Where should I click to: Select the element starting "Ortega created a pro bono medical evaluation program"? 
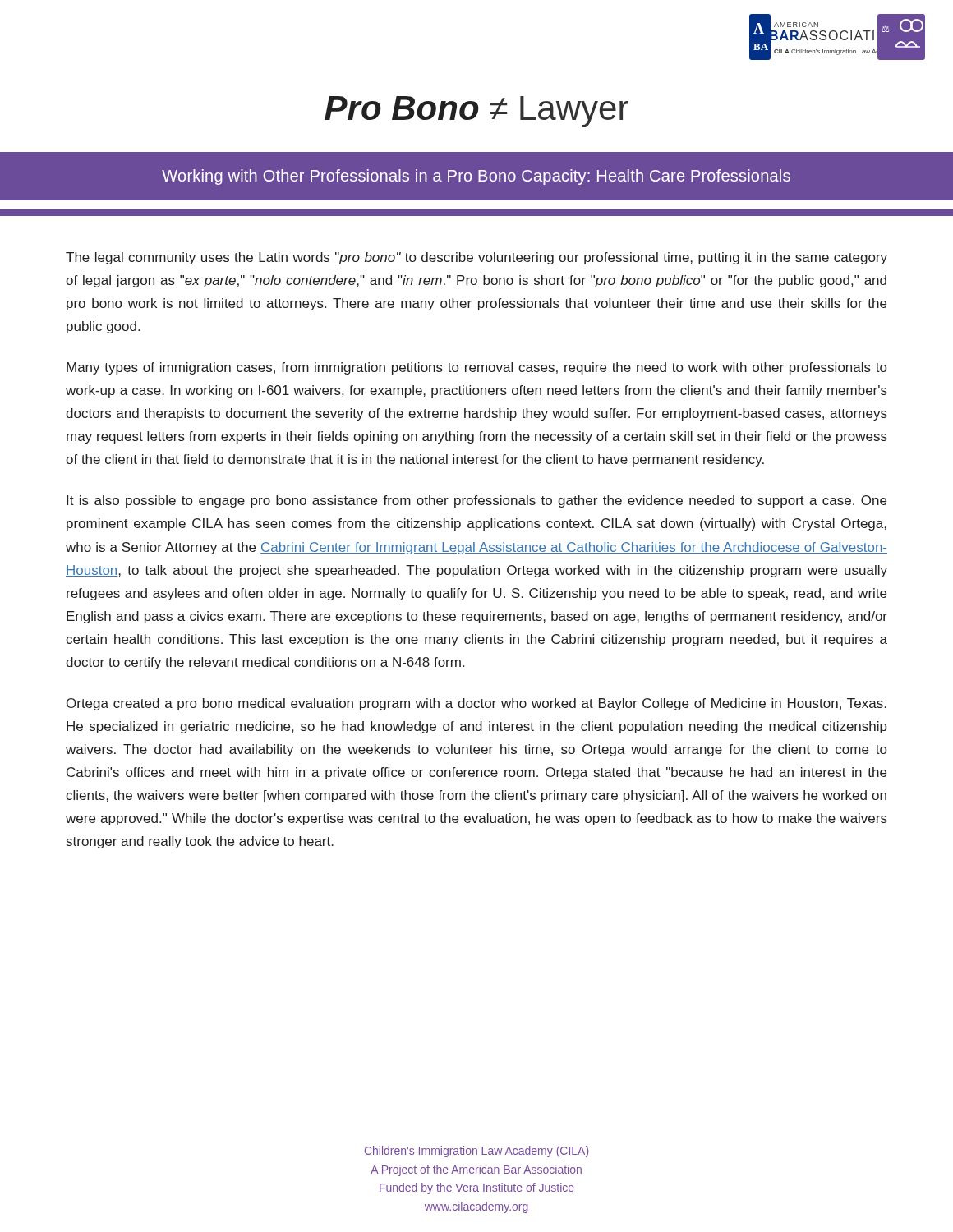point(476,773)
